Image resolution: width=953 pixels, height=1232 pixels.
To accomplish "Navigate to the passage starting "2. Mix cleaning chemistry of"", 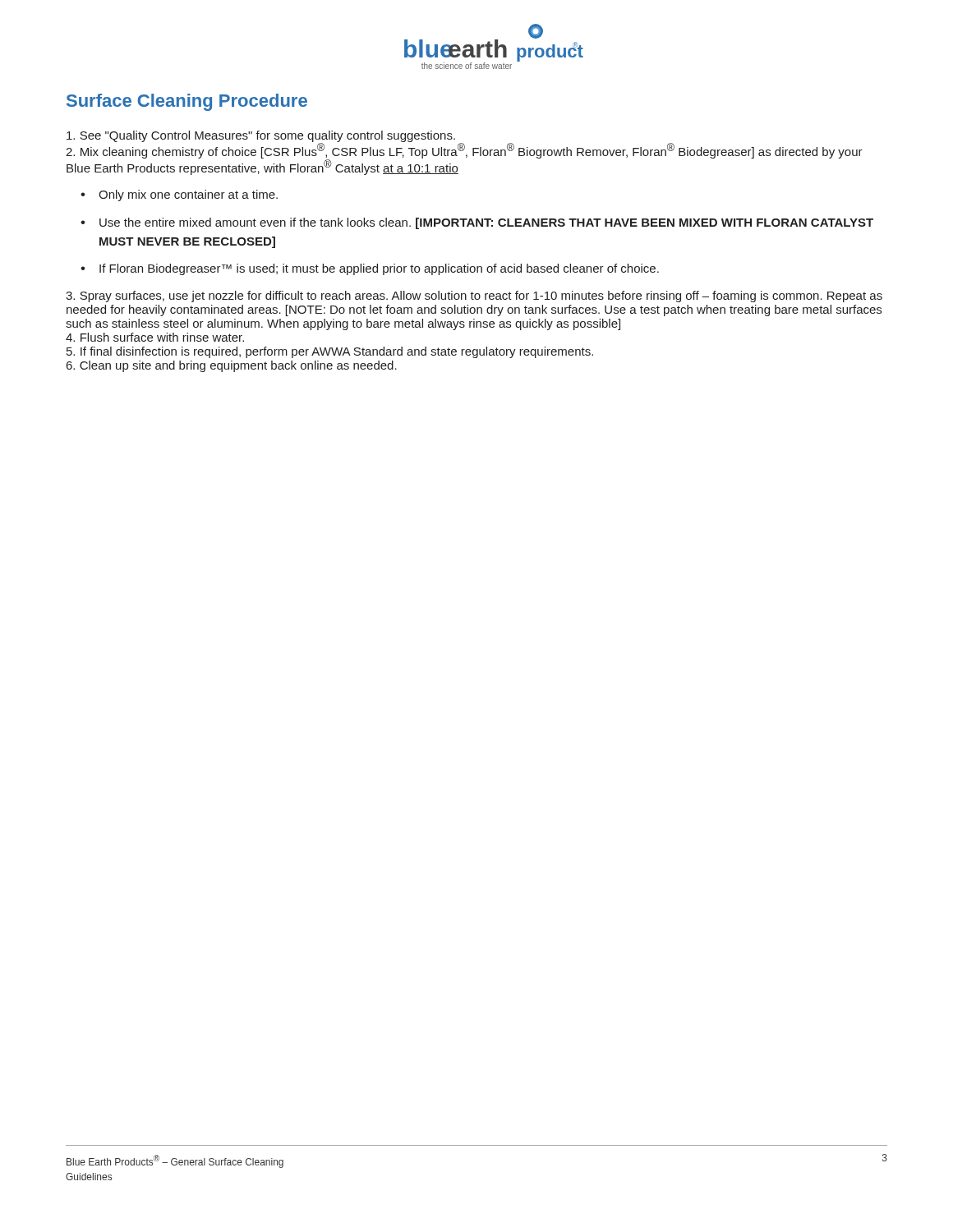I will [476, 210].
